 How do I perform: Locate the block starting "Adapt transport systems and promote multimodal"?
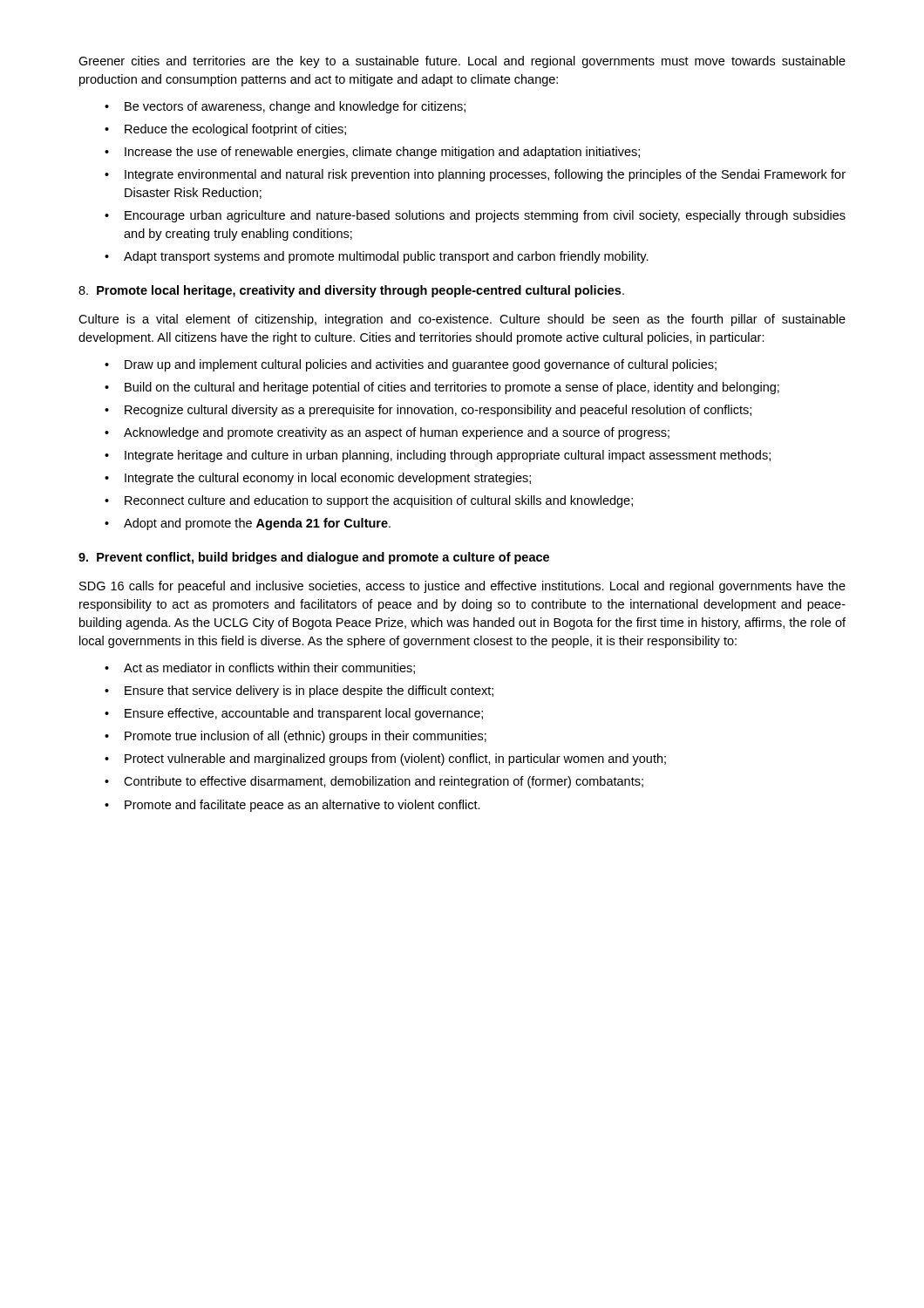click(485, 257)
